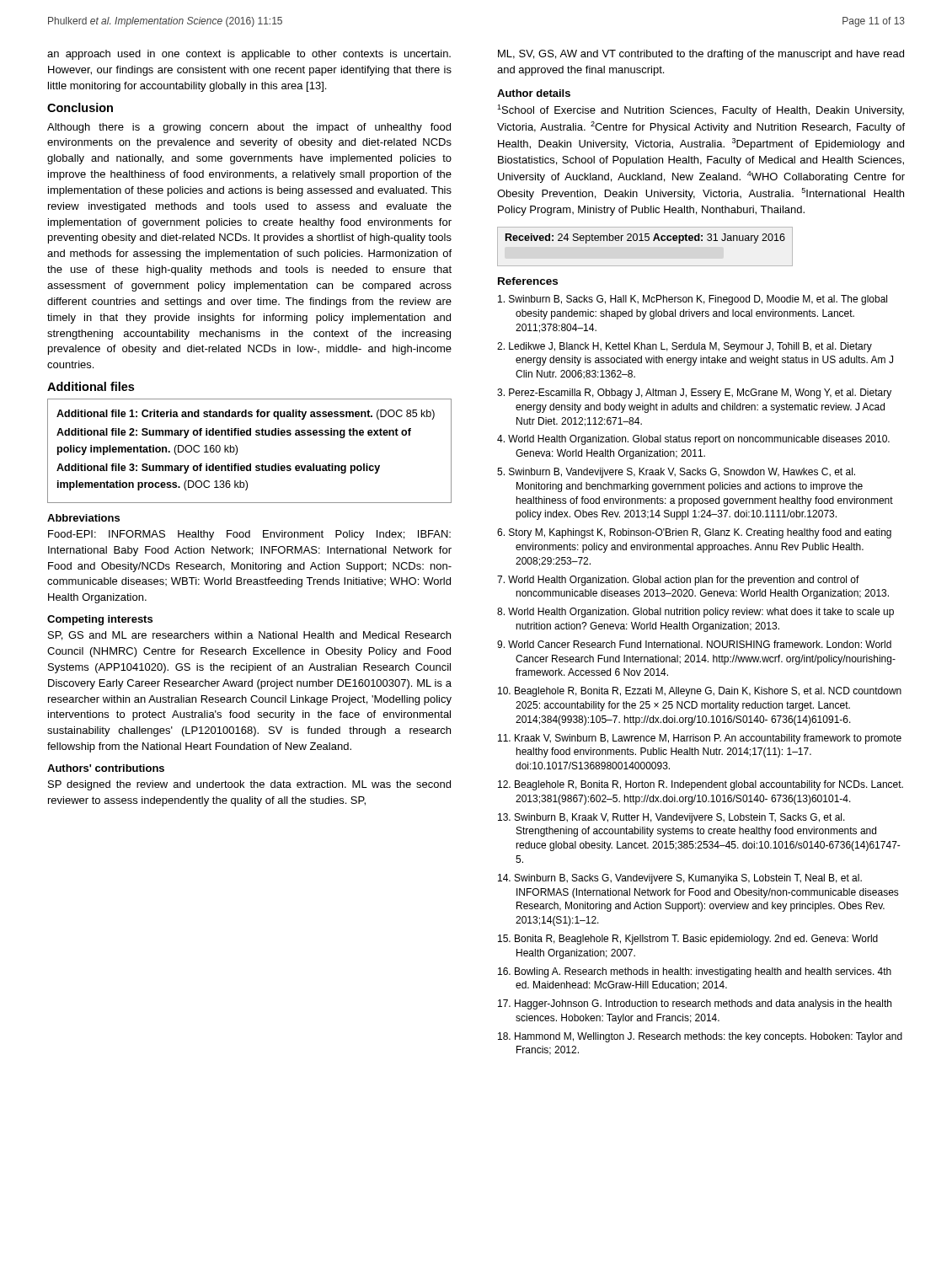Find "Competing interests" on this page
The image size is (952, 1264).
(x=100, y=619)
